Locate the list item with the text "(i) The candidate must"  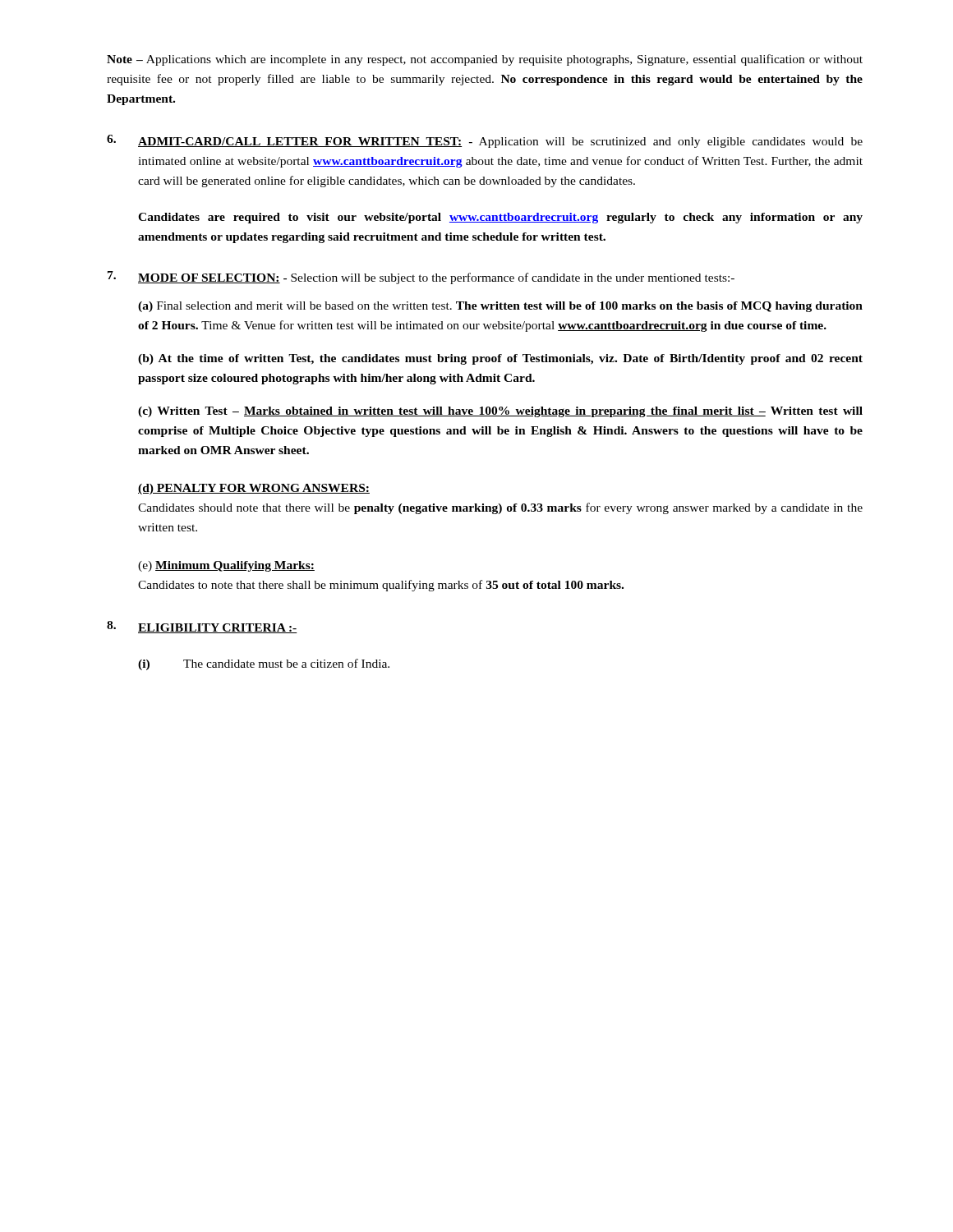pyautogui.click(x=264, y=664)
